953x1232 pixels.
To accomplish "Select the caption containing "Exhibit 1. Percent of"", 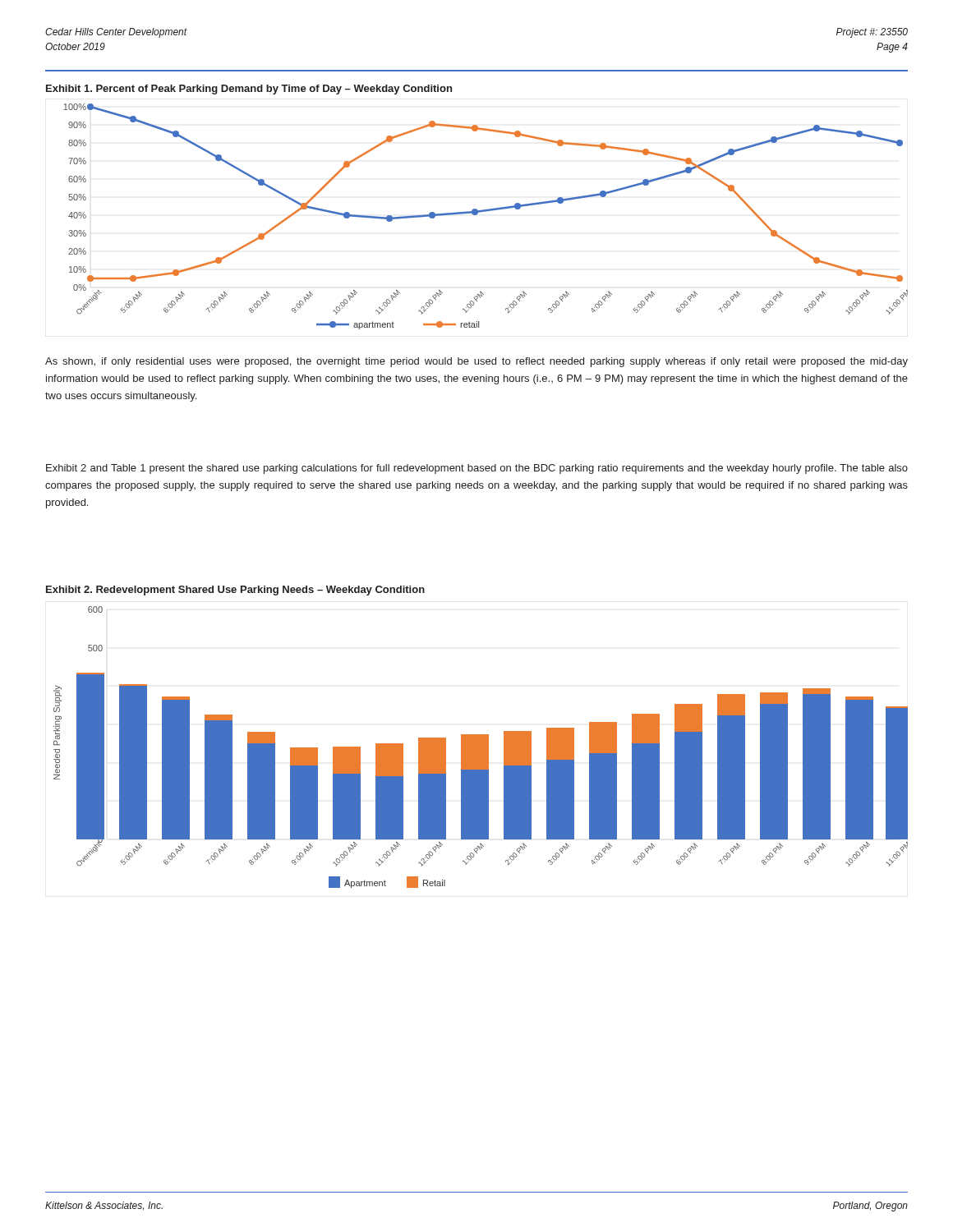I will (x=249, y=88).
